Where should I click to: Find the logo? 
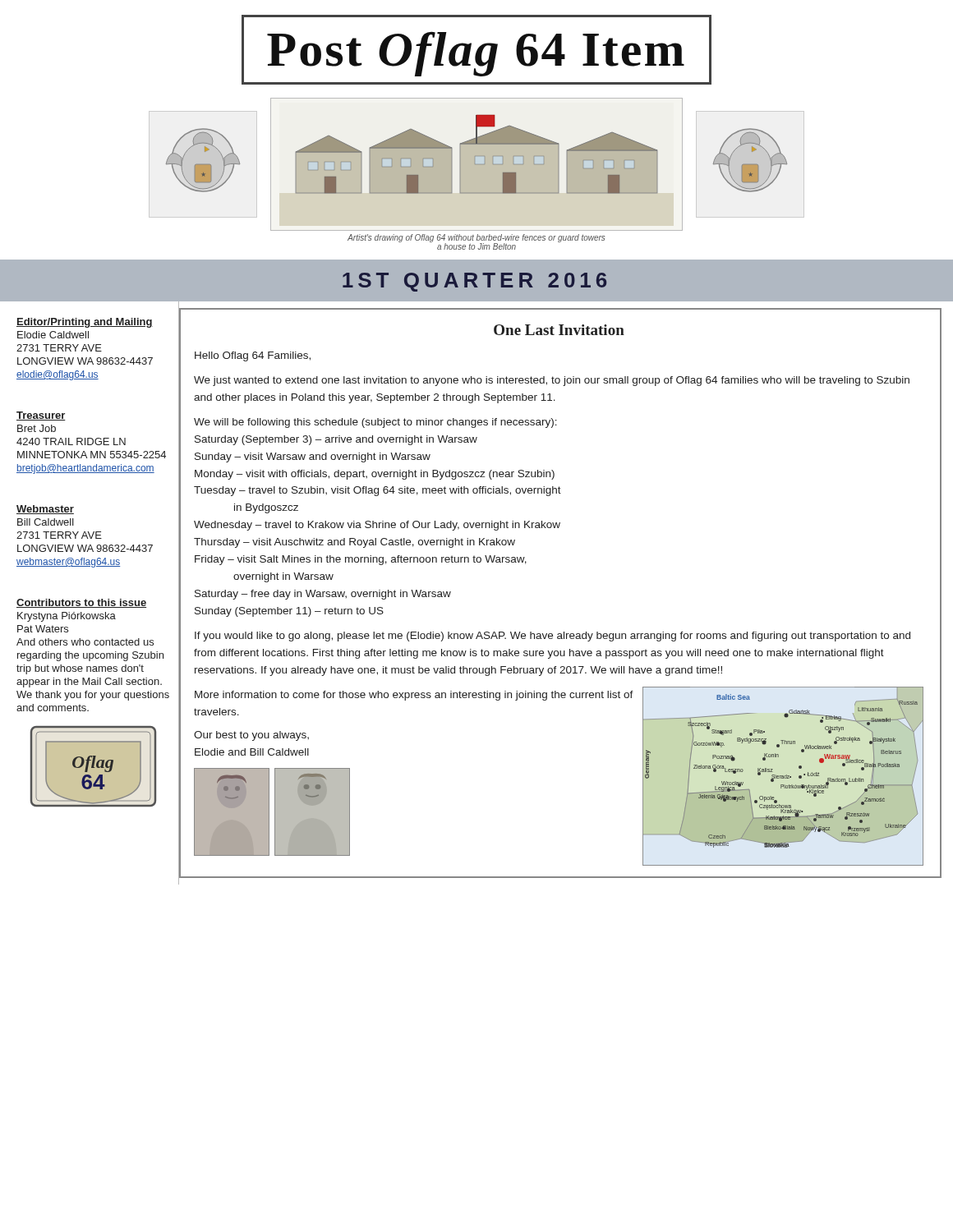[x=93, y=766]
